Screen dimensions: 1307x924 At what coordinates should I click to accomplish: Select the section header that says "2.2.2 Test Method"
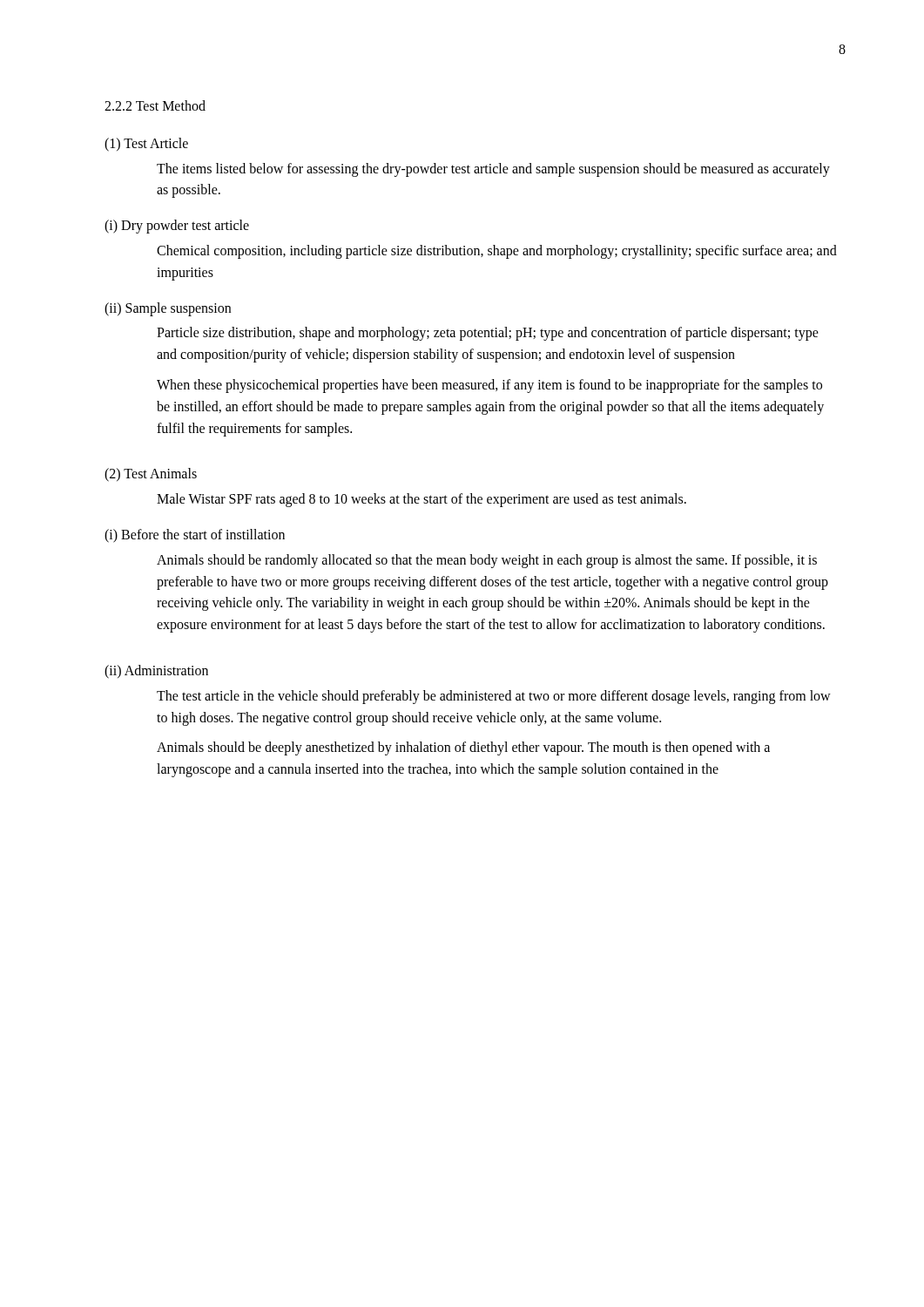(155, 106)
